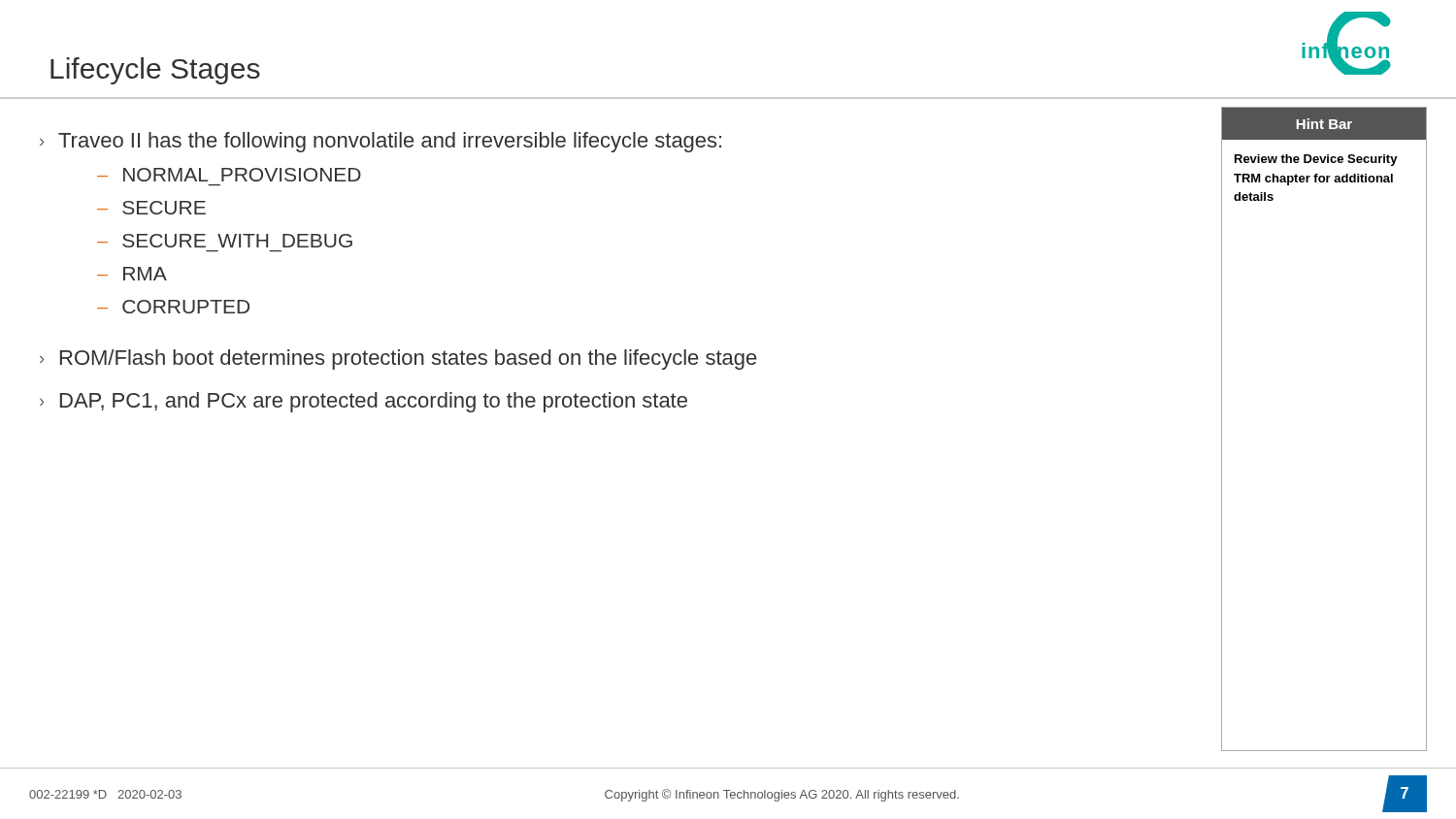
Task: Locate the block starting "– NORMAL_PROVISIONED"
Action: pos(229,175)
